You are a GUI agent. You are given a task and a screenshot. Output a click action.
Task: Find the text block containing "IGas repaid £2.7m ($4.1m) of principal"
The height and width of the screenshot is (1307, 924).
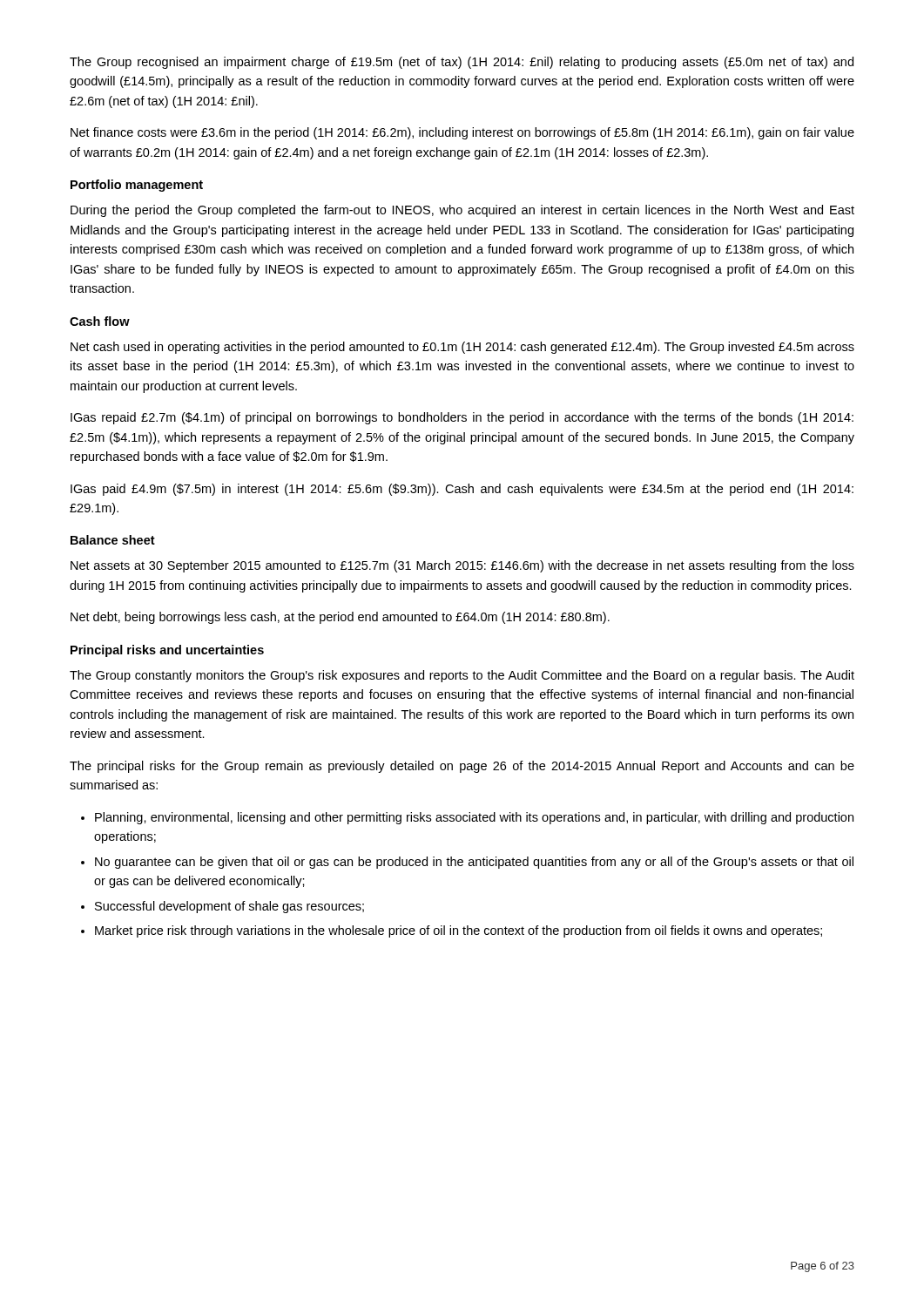(x=462, y=437)
